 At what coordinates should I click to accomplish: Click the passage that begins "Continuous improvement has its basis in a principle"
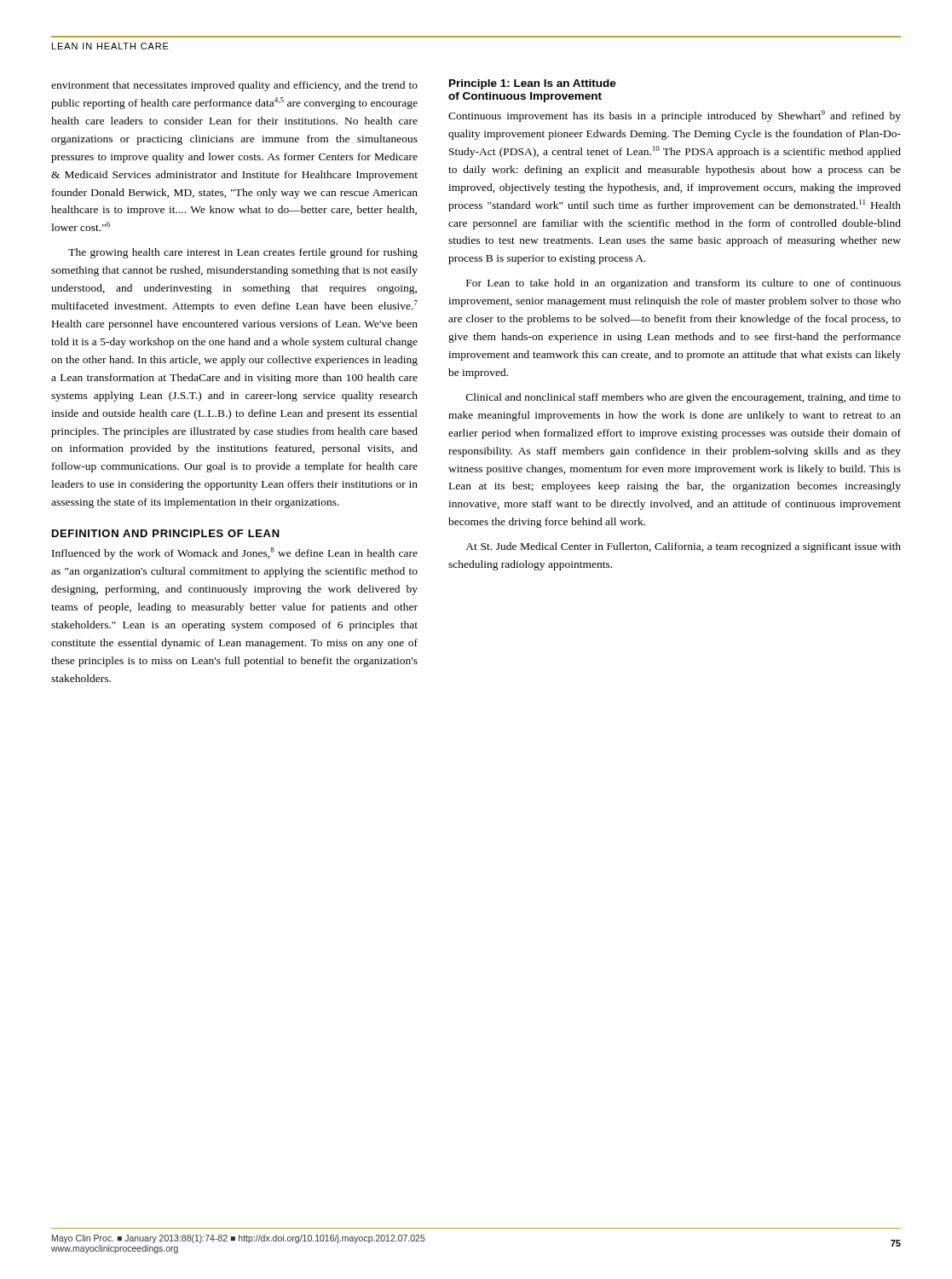[675, 188]
